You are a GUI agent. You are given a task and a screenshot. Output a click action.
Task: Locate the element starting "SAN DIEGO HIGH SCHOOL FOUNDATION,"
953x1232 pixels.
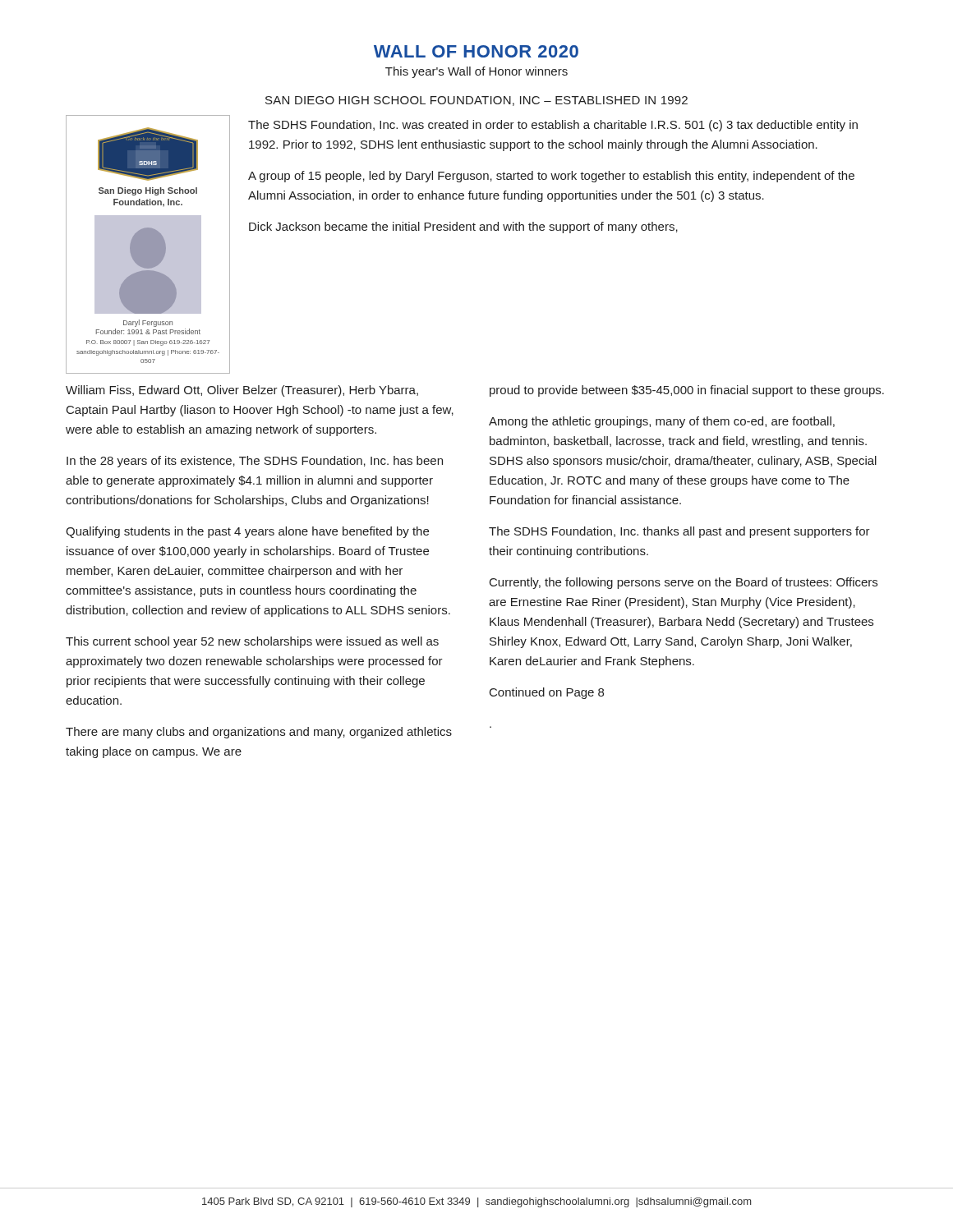tap(476, 100)
